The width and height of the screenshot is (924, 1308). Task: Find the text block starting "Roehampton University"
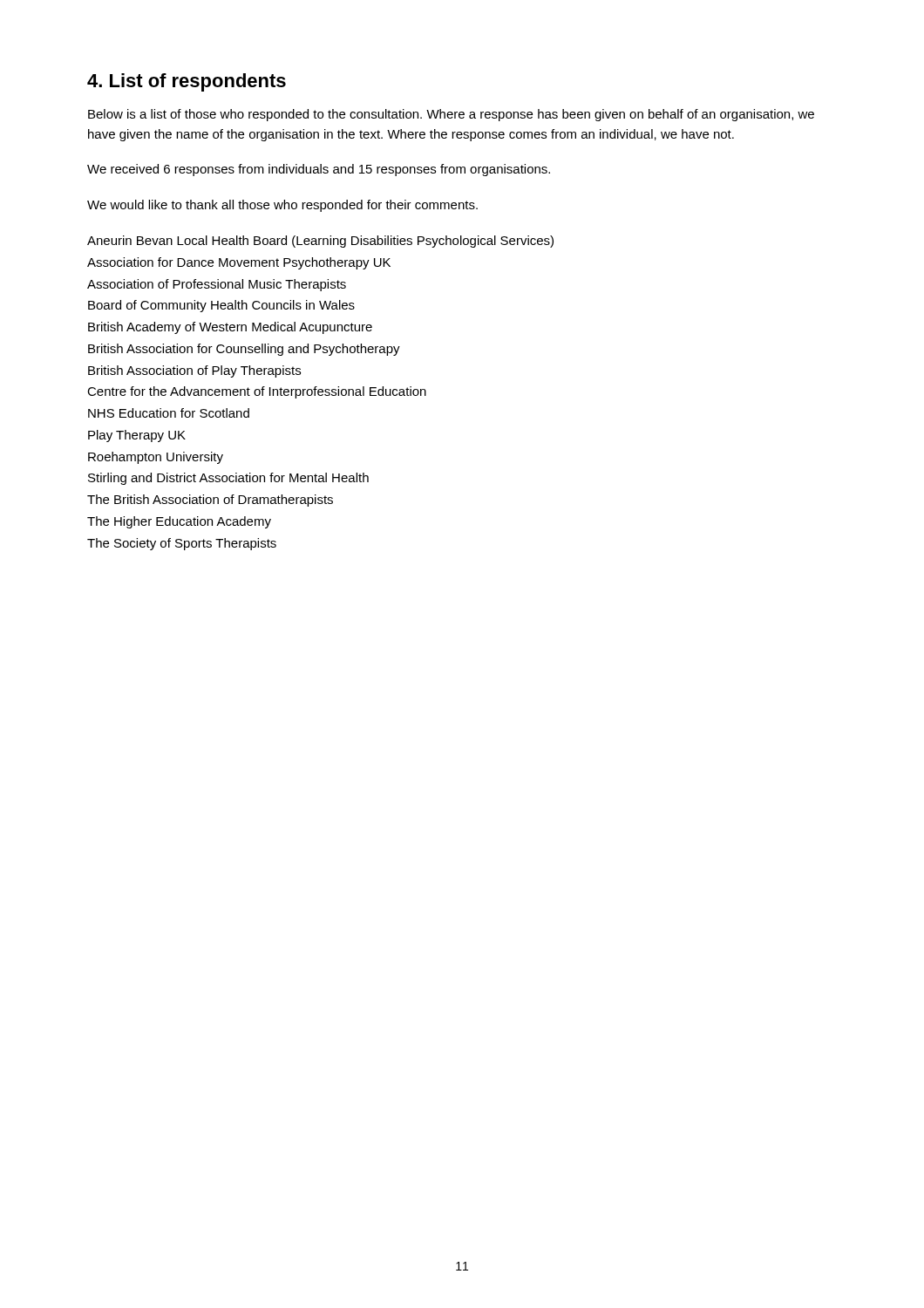(155, 456)
